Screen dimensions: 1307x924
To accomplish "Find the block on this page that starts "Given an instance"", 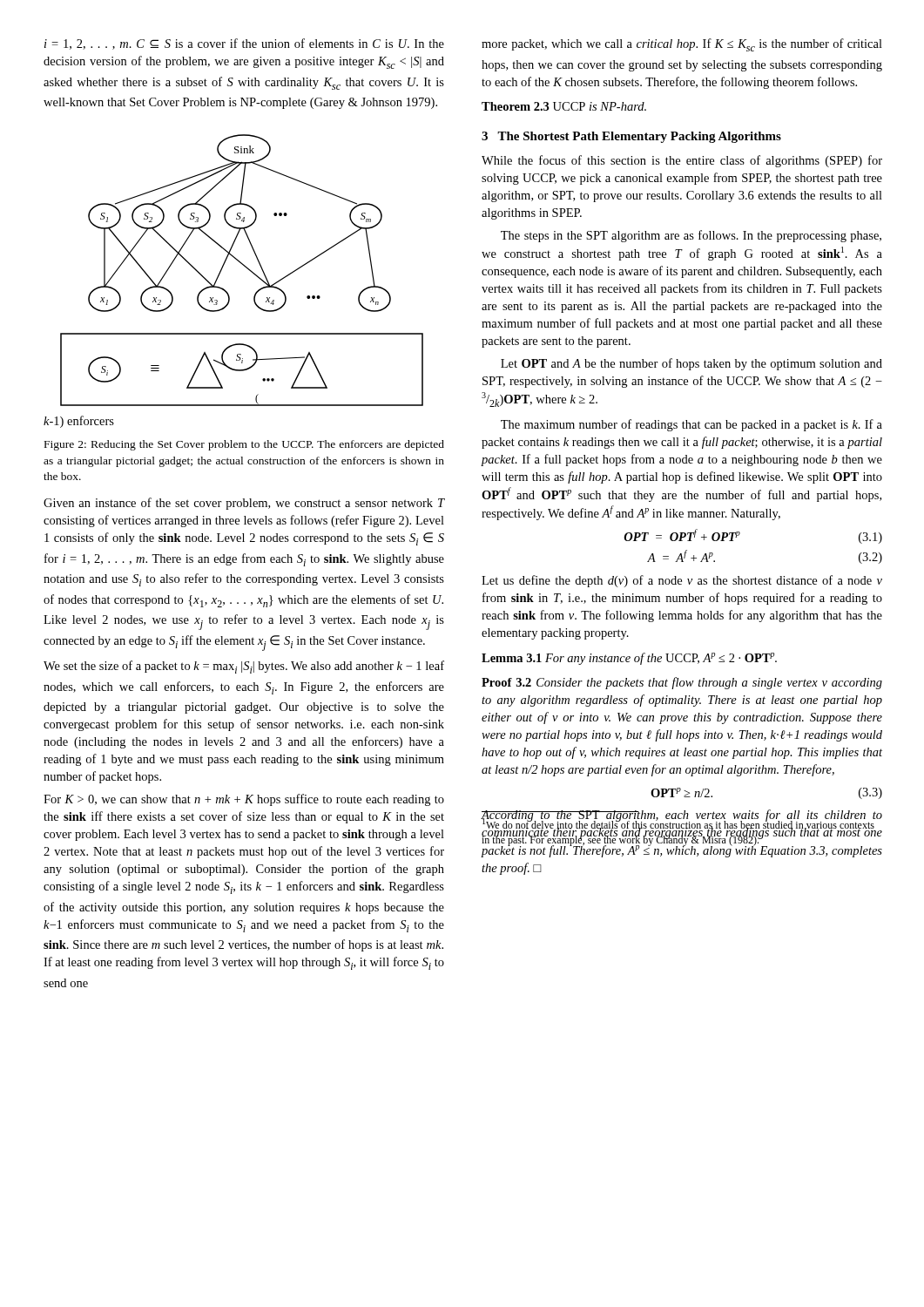I will 244,573.
